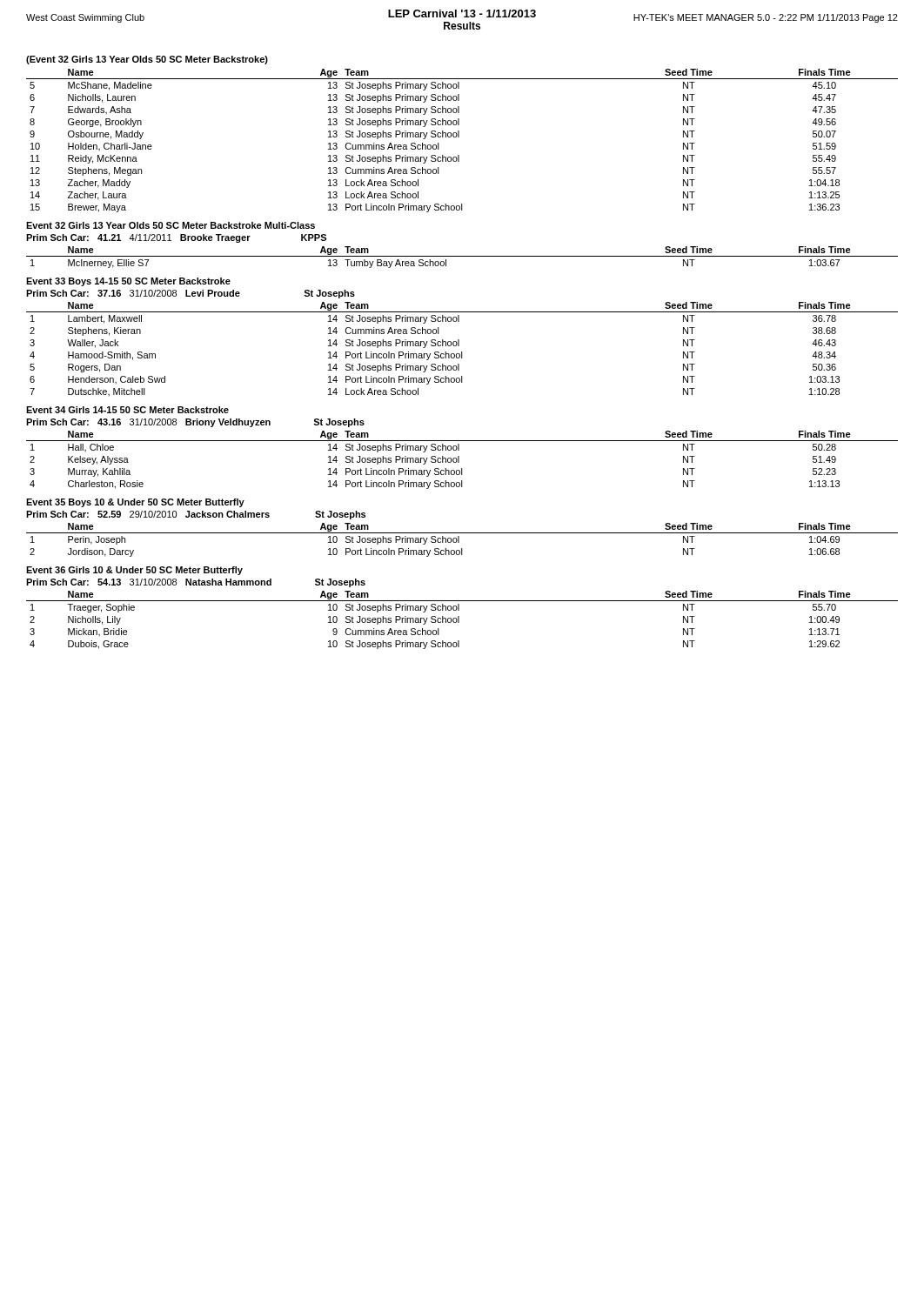Find the table that mentions "Lambert, Maxwell"

click(x=462, y=348)
